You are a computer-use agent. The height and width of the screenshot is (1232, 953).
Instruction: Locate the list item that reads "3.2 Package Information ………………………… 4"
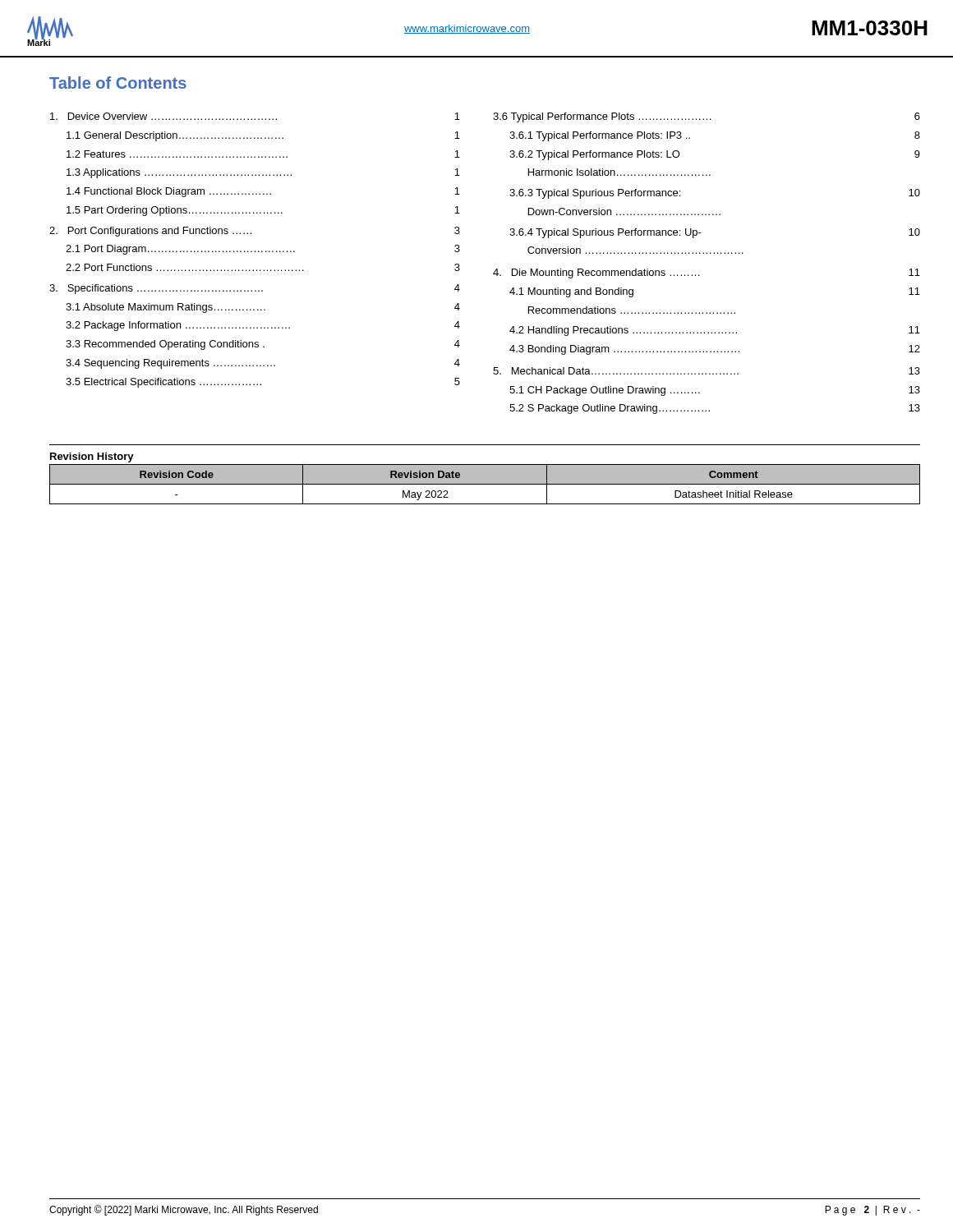coord(263,326)
